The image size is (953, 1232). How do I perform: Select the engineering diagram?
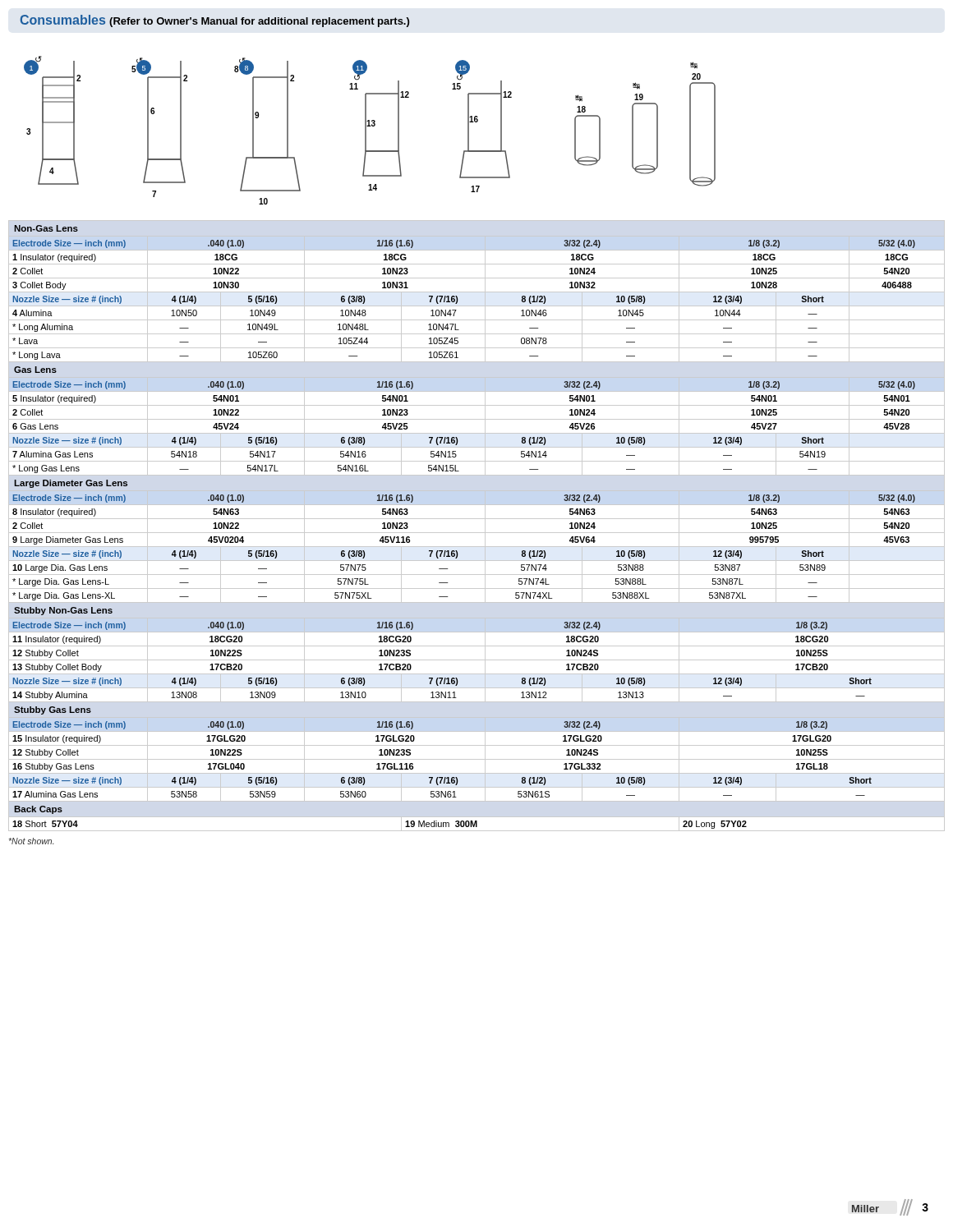476,126
